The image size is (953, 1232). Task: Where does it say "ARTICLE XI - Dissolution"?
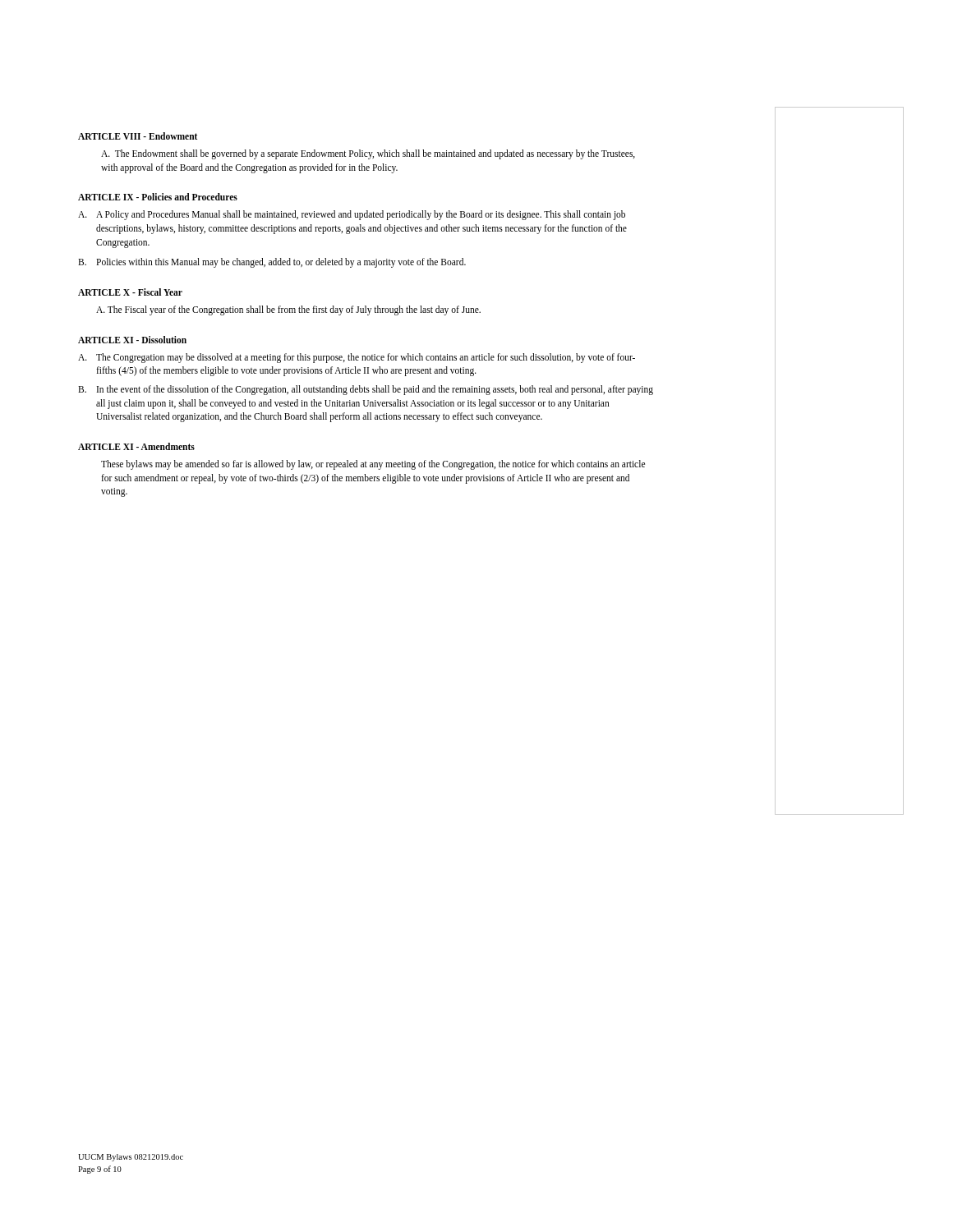coord(132,340)
